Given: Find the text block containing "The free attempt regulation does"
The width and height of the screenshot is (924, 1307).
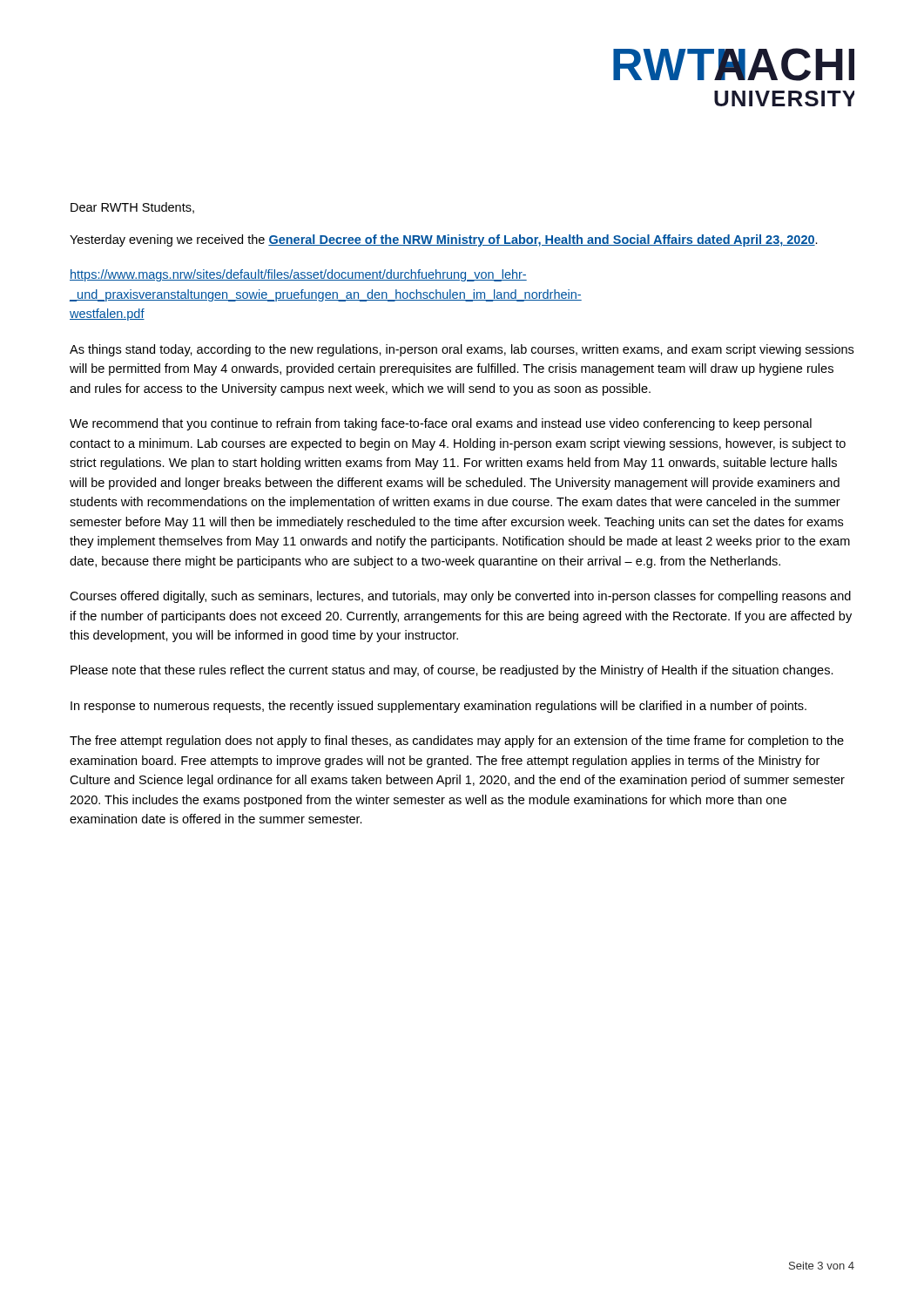Looking at the screenshot, I should click(x=457, y=780).
